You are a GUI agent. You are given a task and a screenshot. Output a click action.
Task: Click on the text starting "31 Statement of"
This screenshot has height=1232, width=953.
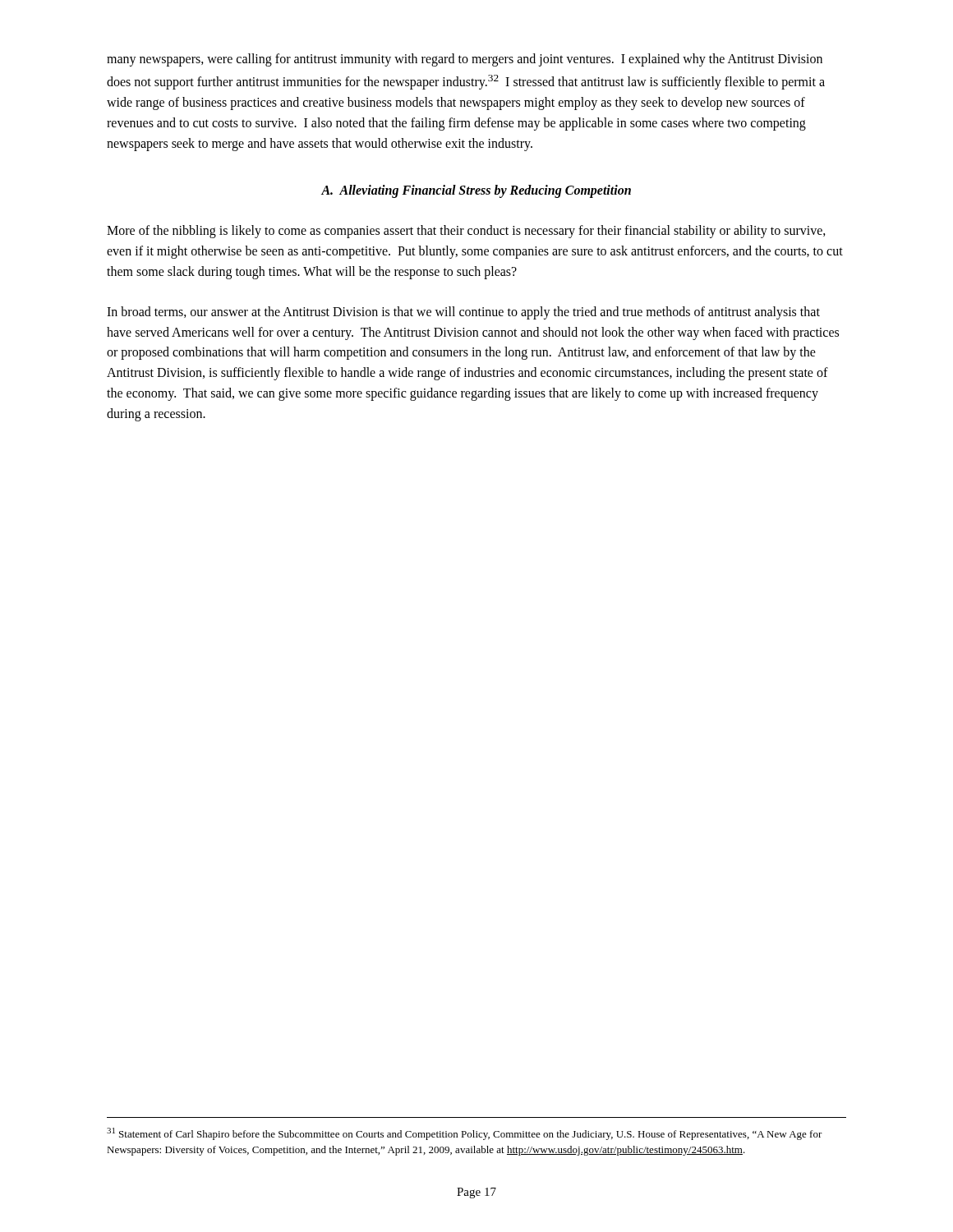[464, 1140]
